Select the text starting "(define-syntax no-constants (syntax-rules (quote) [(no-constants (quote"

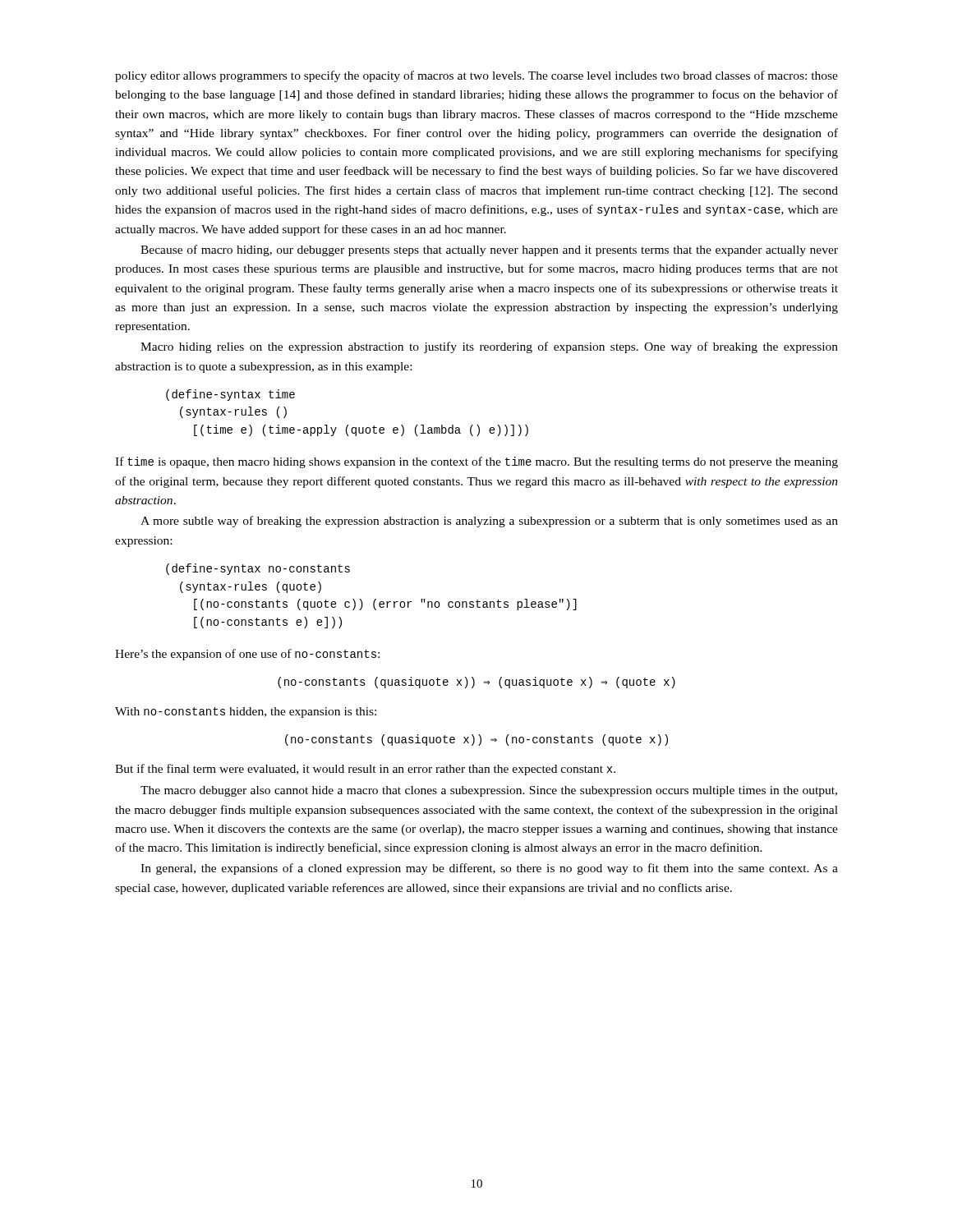point(371,596)
